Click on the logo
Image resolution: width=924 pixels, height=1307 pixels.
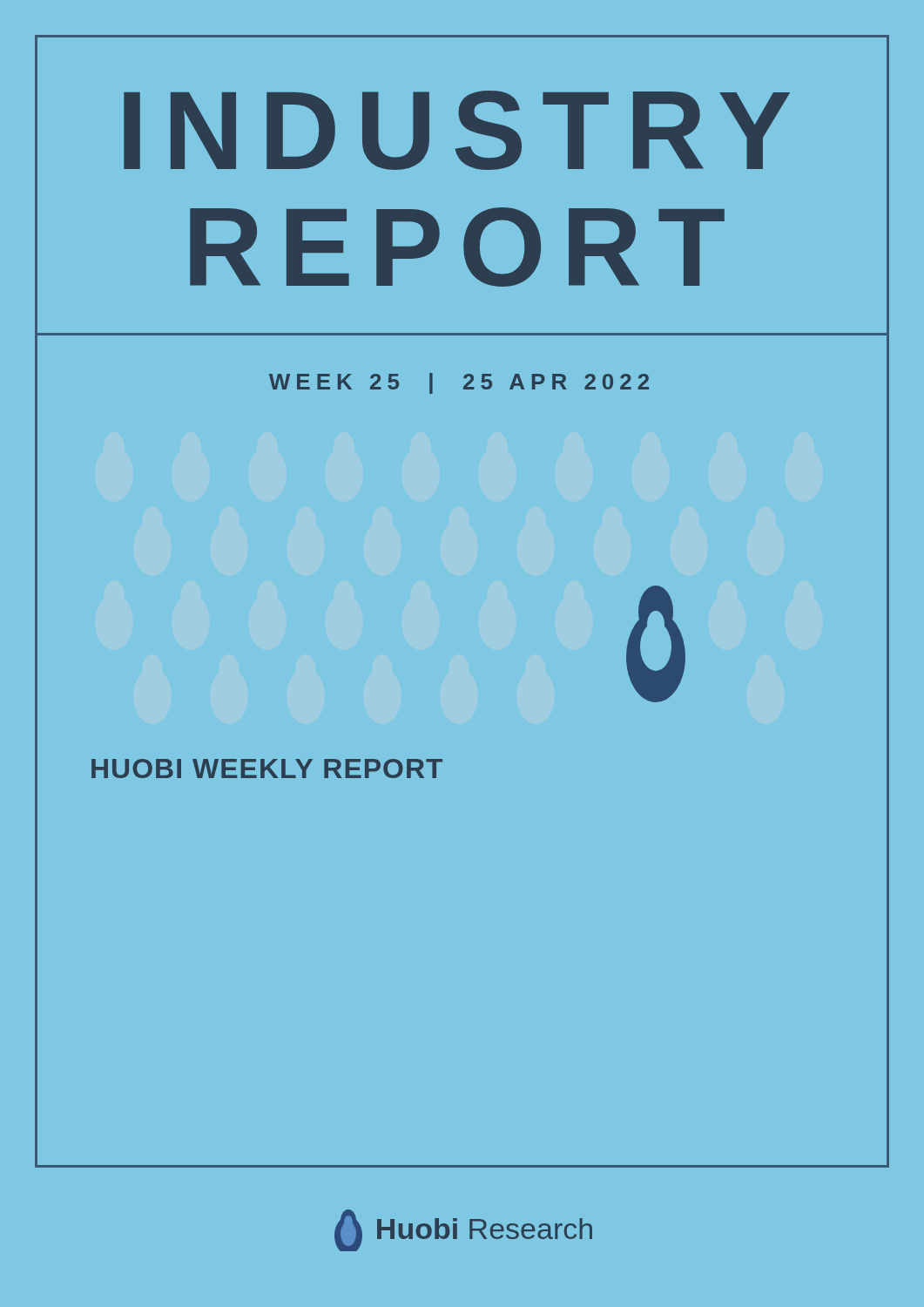462,1229
